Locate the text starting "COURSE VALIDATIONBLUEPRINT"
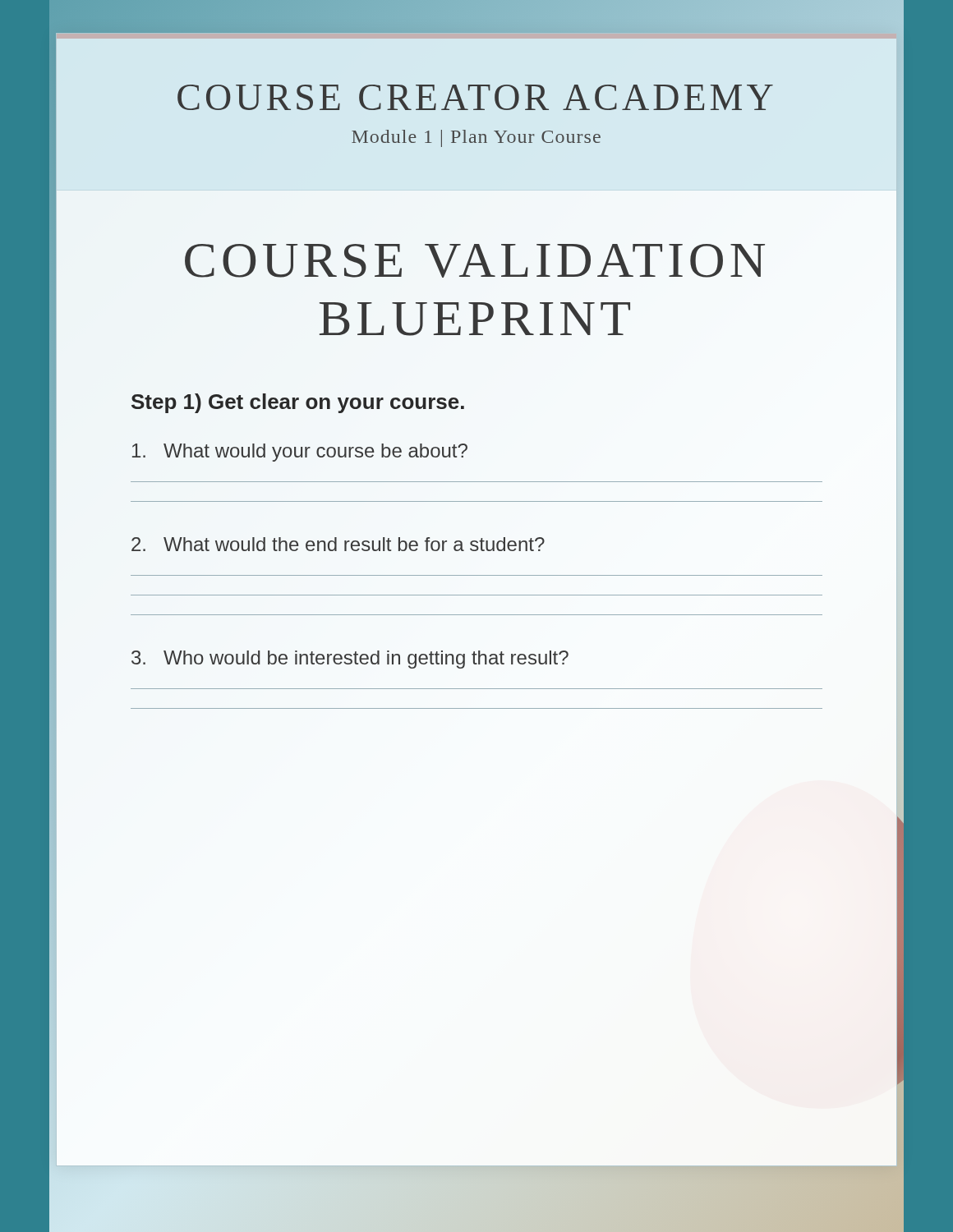 click(x=476, y=289)
